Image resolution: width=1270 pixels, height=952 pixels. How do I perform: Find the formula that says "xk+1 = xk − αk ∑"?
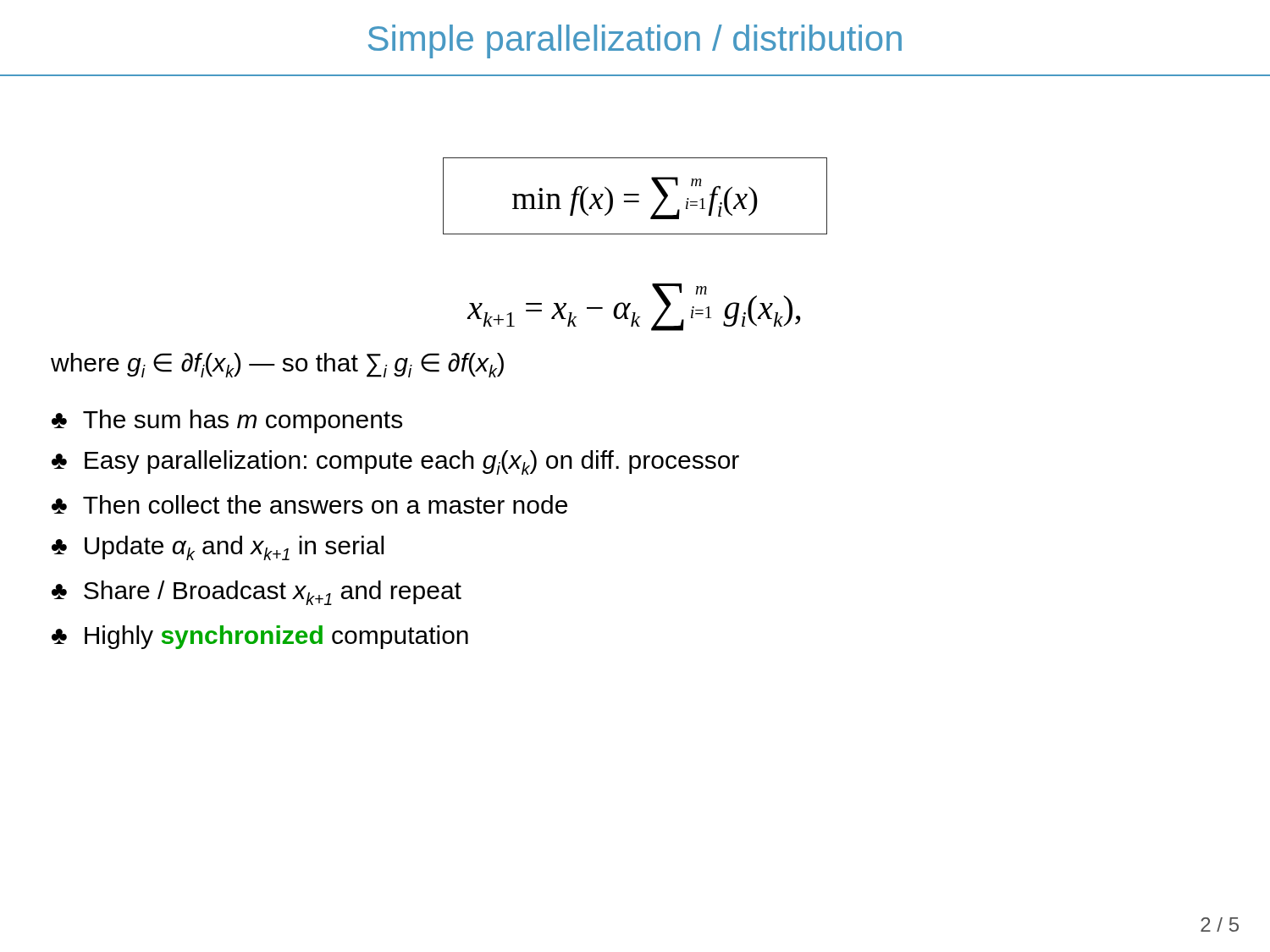635,304
